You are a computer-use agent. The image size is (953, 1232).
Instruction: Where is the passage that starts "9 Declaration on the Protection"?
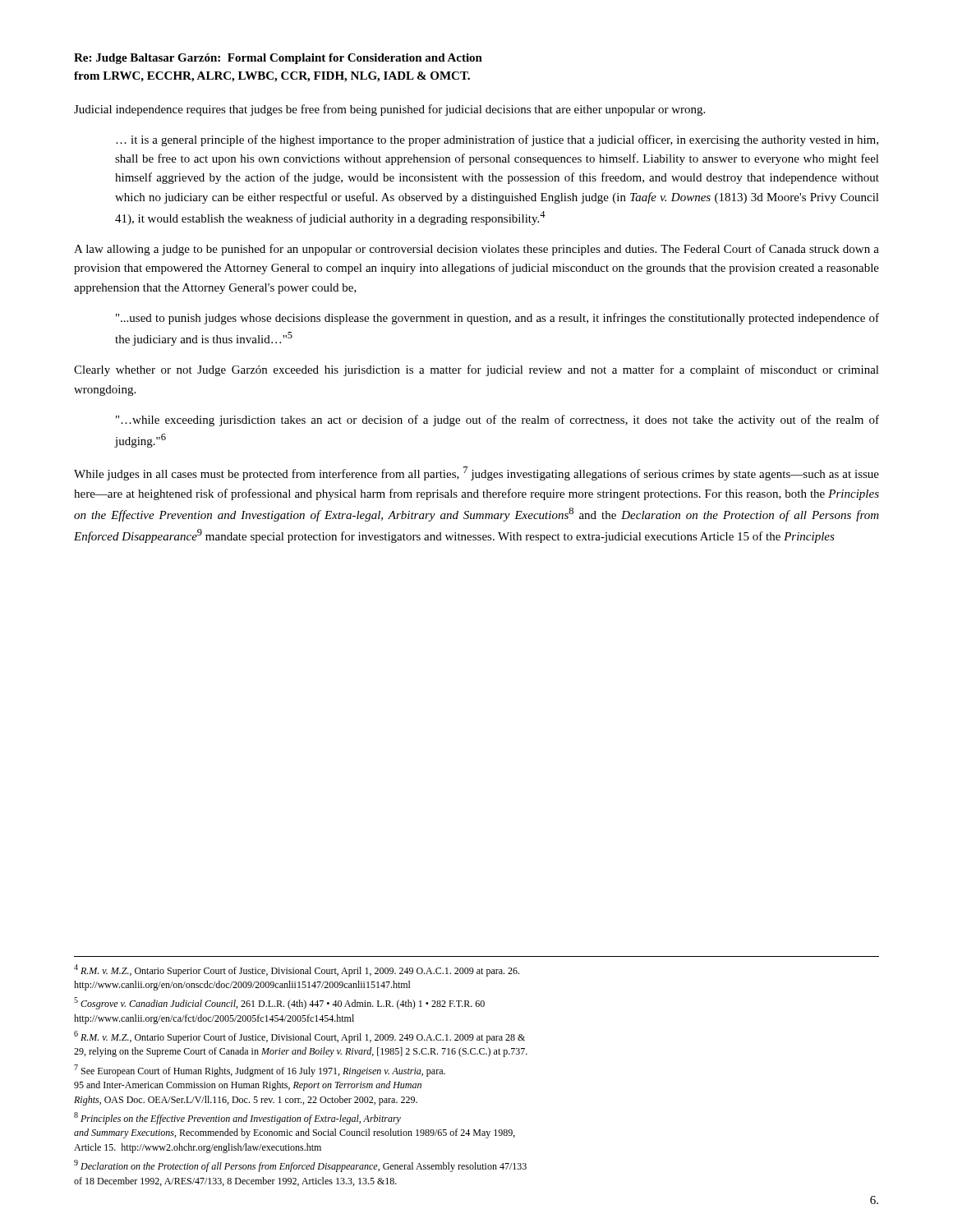pyautogui.click(x=300, y=1172)
